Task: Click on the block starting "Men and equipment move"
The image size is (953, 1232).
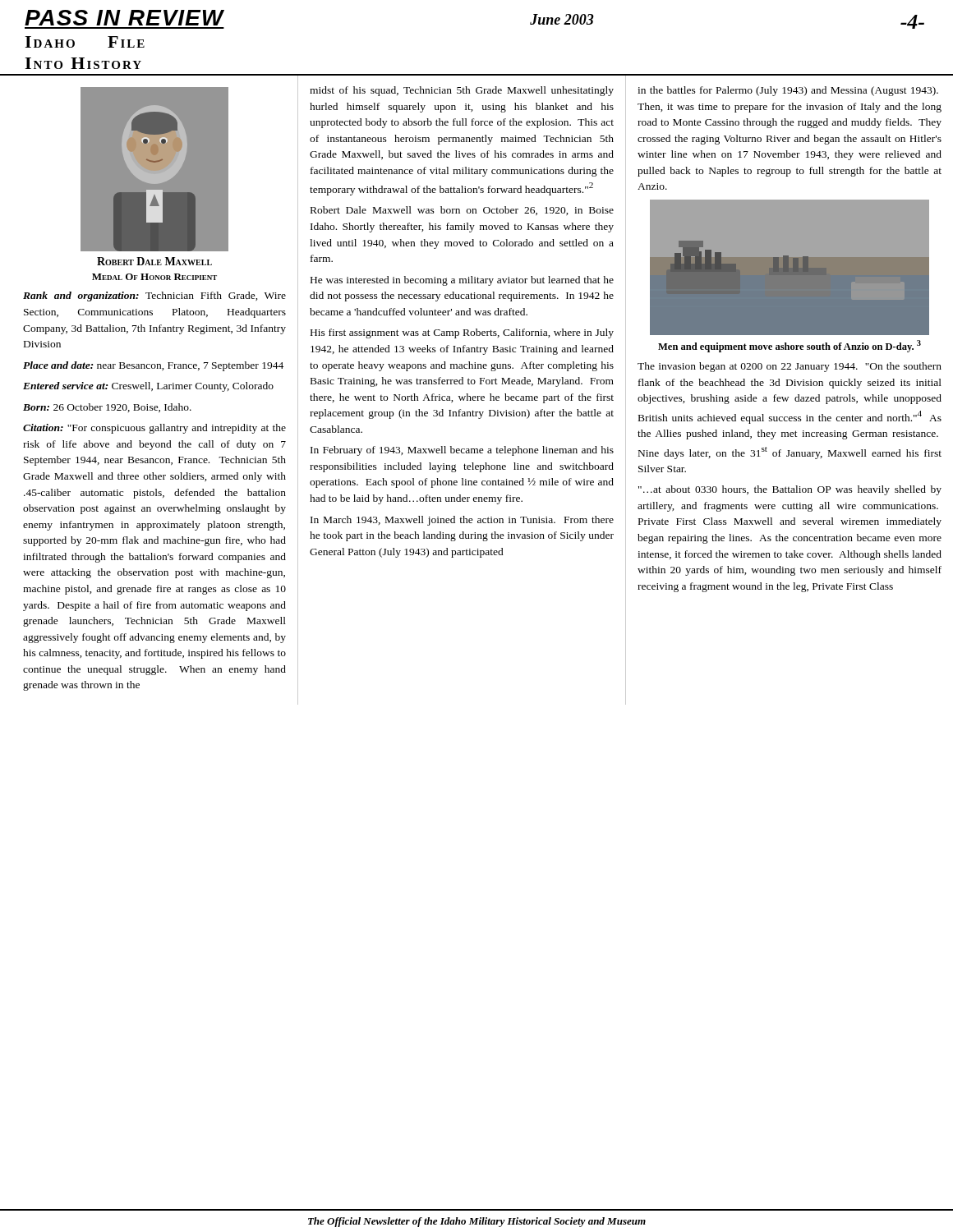Action: tap(790, 345)
